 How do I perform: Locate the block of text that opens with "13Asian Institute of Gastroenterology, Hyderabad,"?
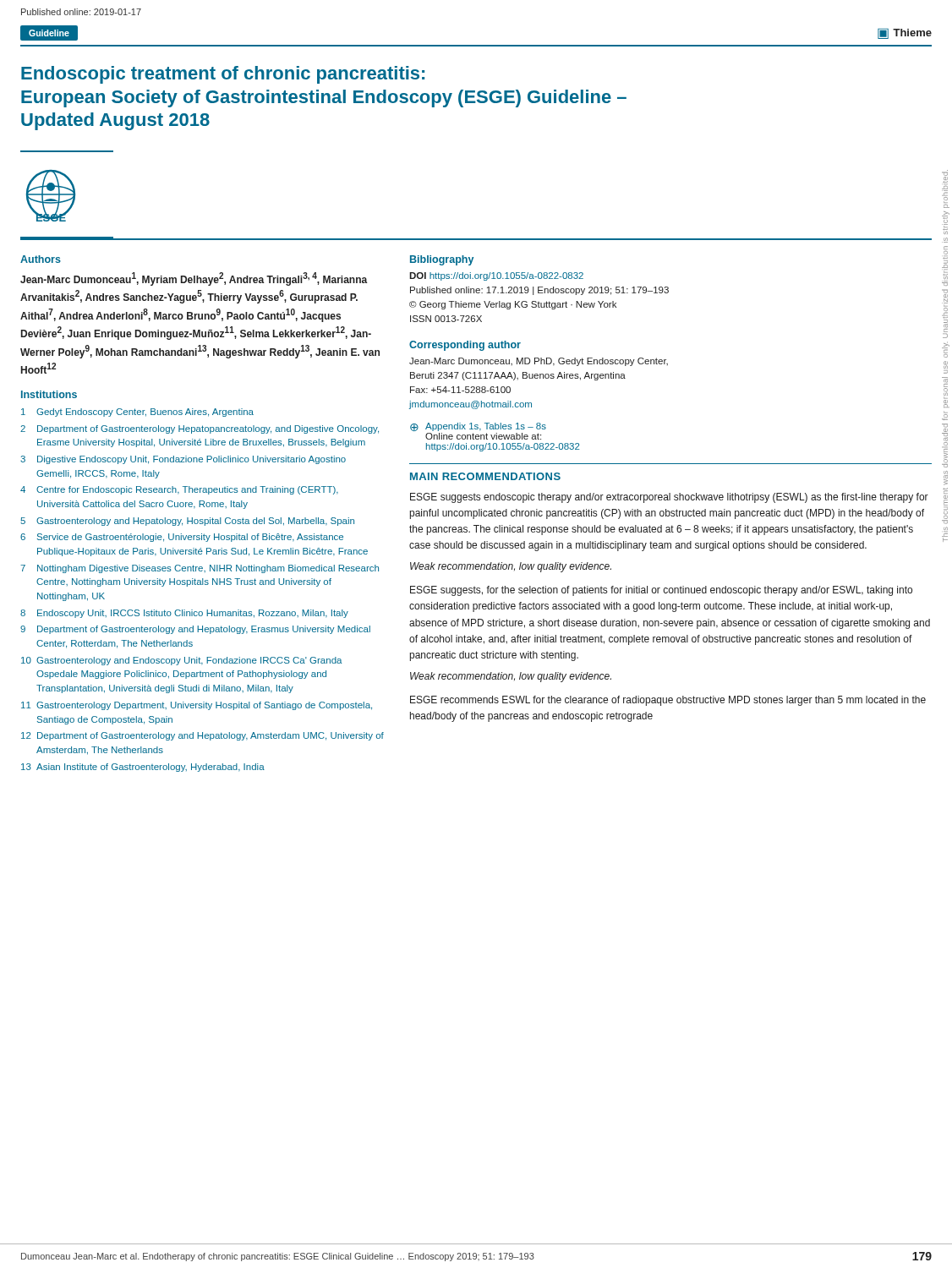142,767
